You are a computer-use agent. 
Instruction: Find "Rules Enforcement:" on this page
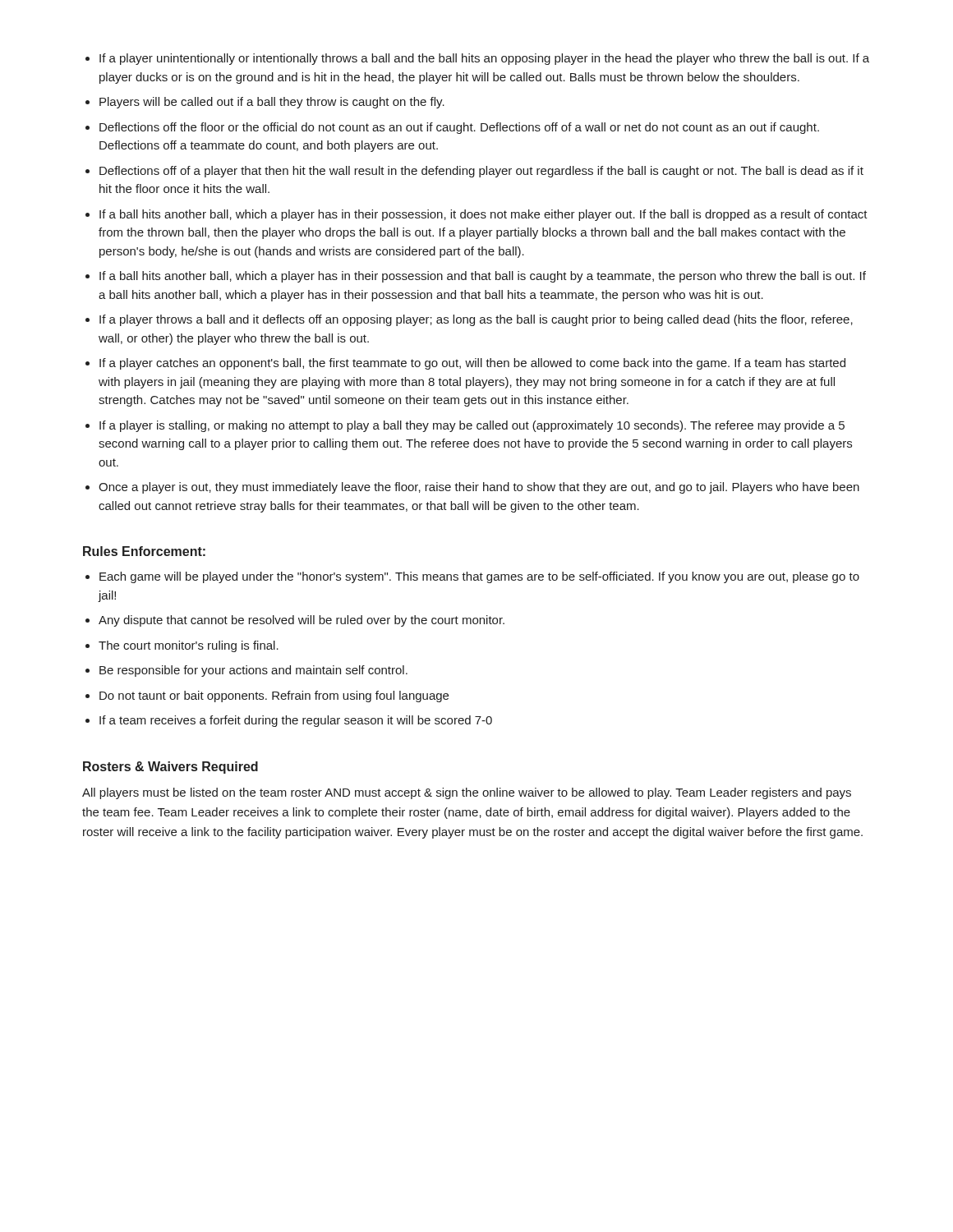coord(144,552)
